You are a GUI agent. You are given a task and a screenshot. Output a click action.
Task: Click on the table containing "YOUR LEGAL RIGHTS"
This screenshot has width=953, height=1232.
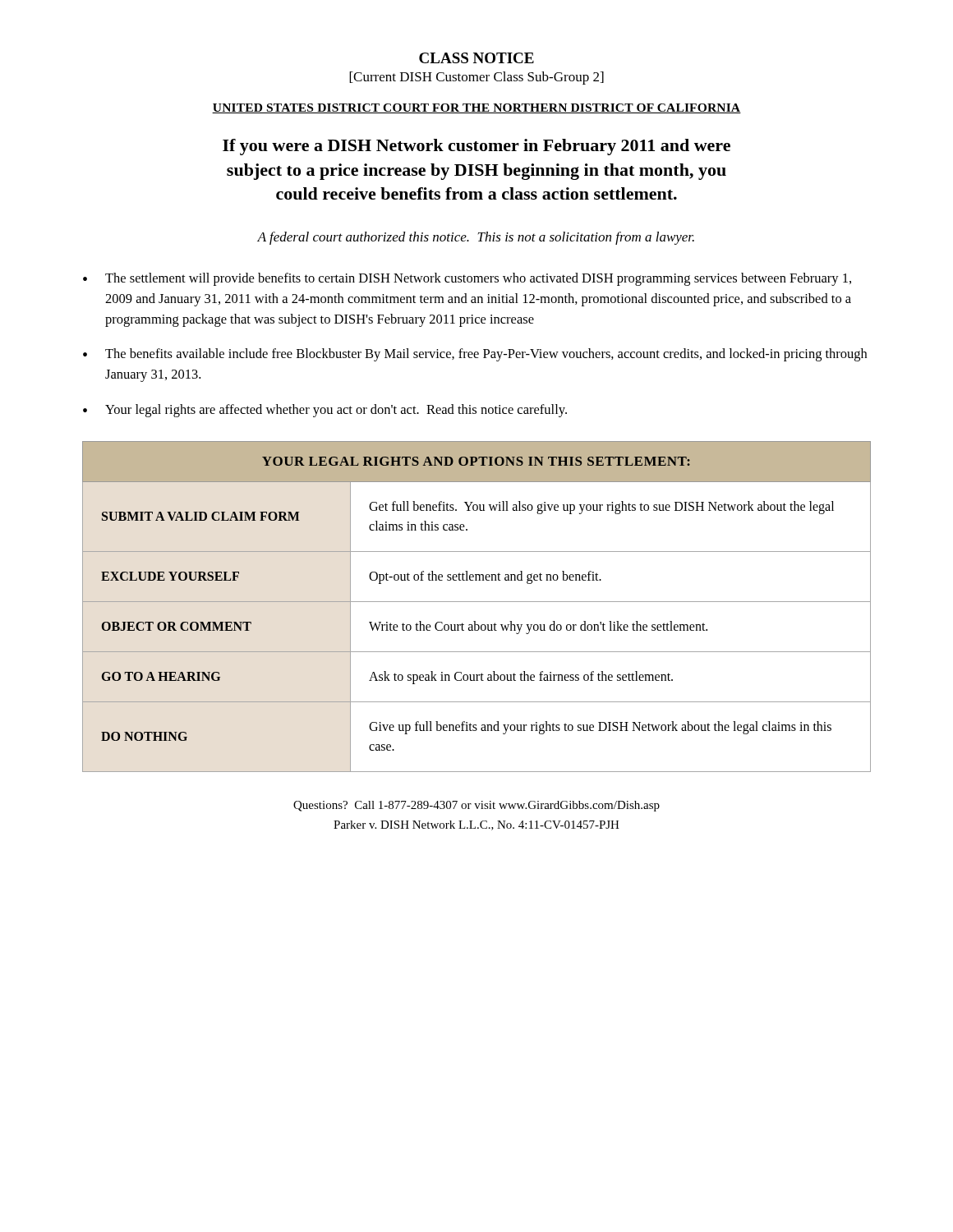(x=476, y=606)
